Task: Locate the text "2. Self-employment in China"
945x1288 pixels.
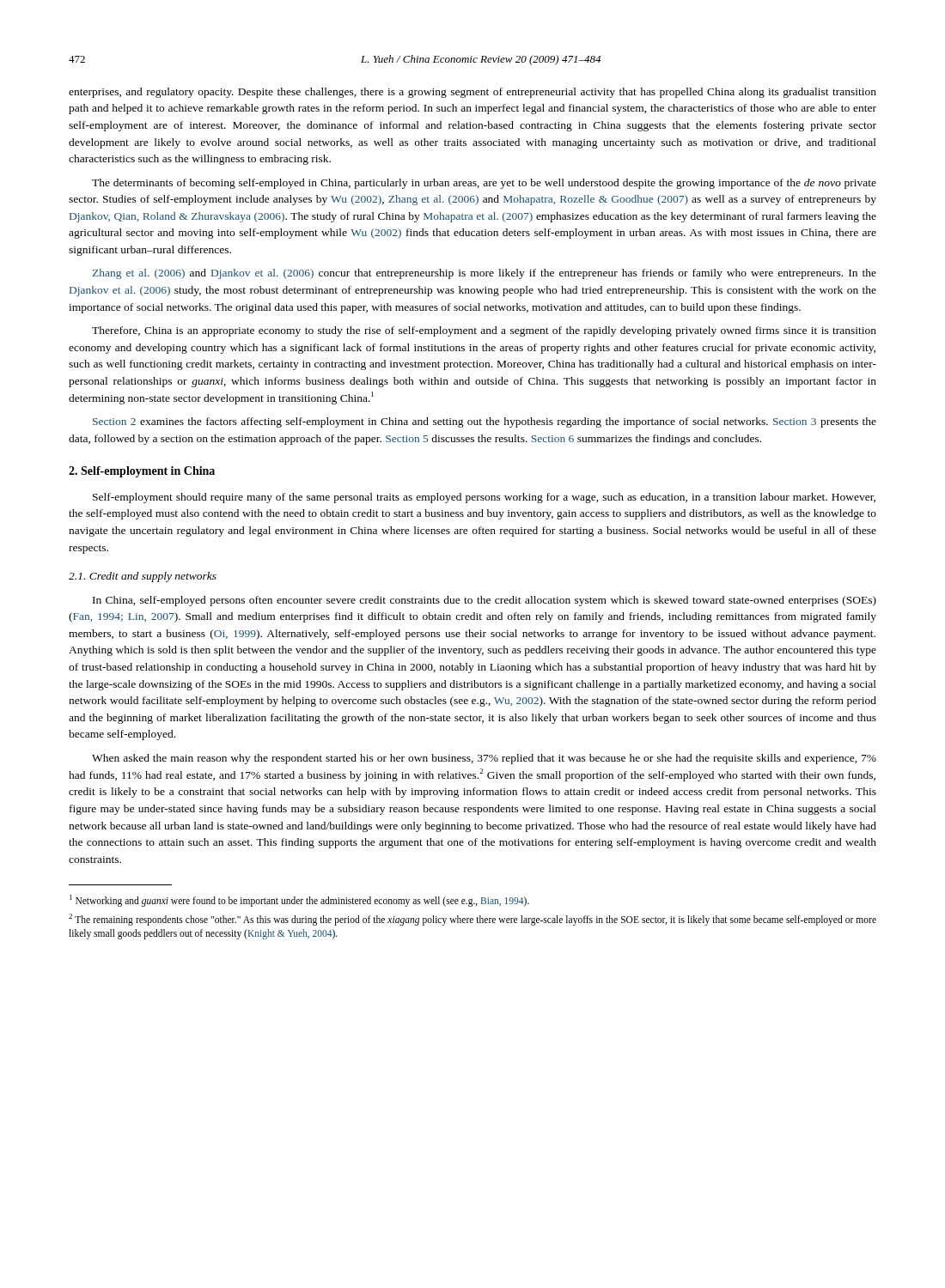Action: [x=142, y=472]
